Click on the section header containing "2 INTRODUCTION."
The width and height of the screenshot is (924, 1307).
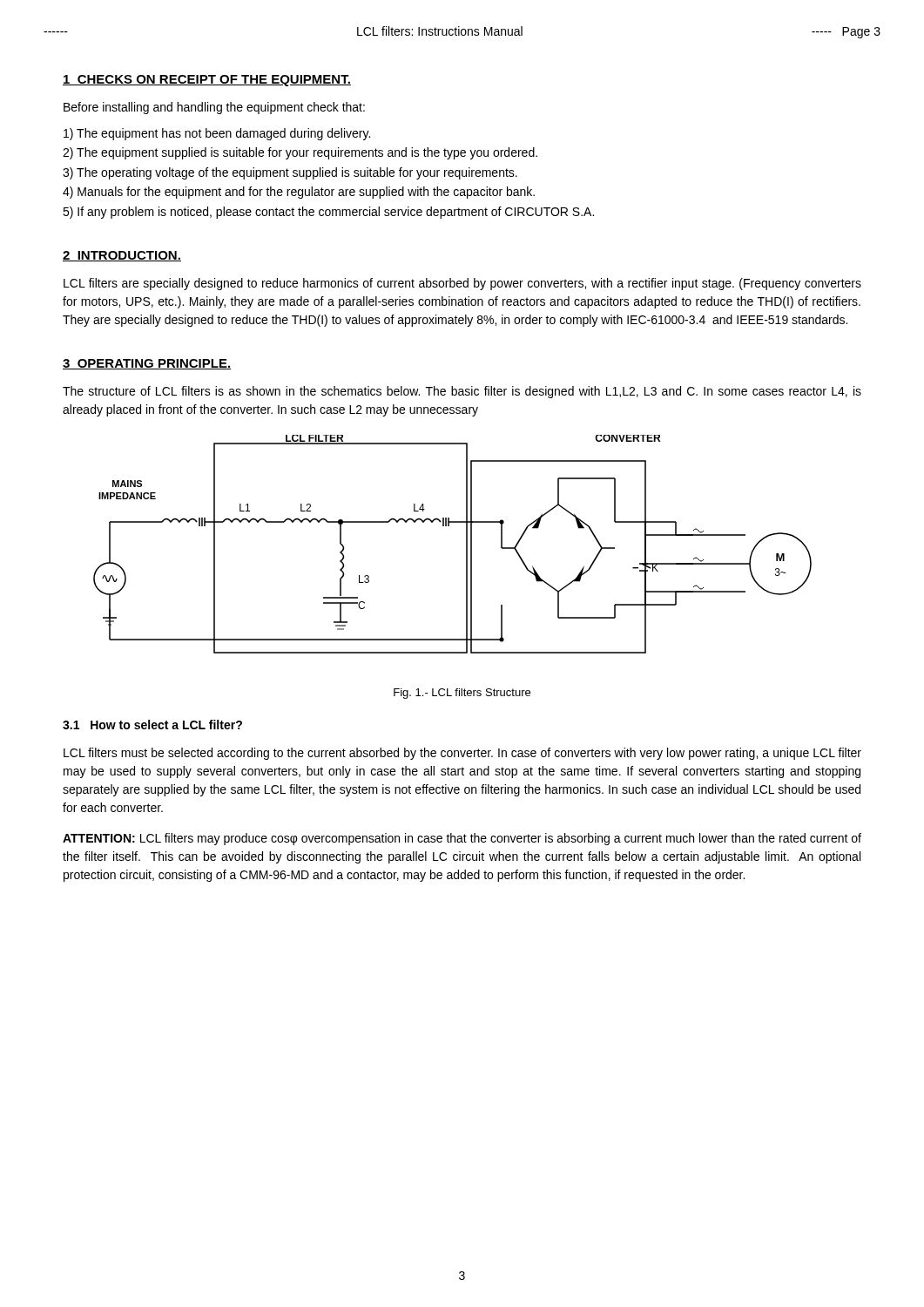pos(122,256)
